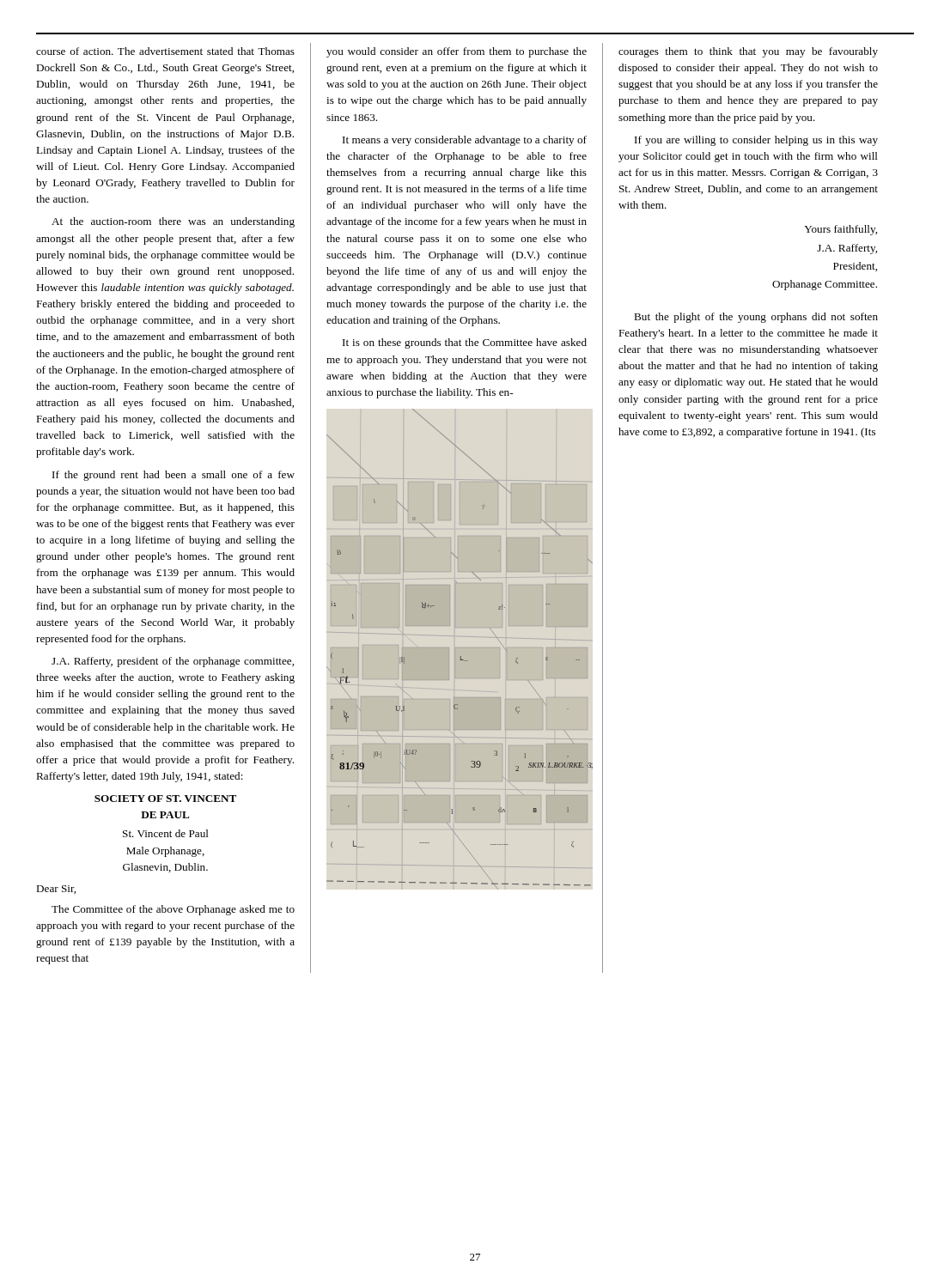Locate the text that reads "St. Vincent de PaulMale Orphanage,Glasnevin, Dublin."

[x=165, y=850]
